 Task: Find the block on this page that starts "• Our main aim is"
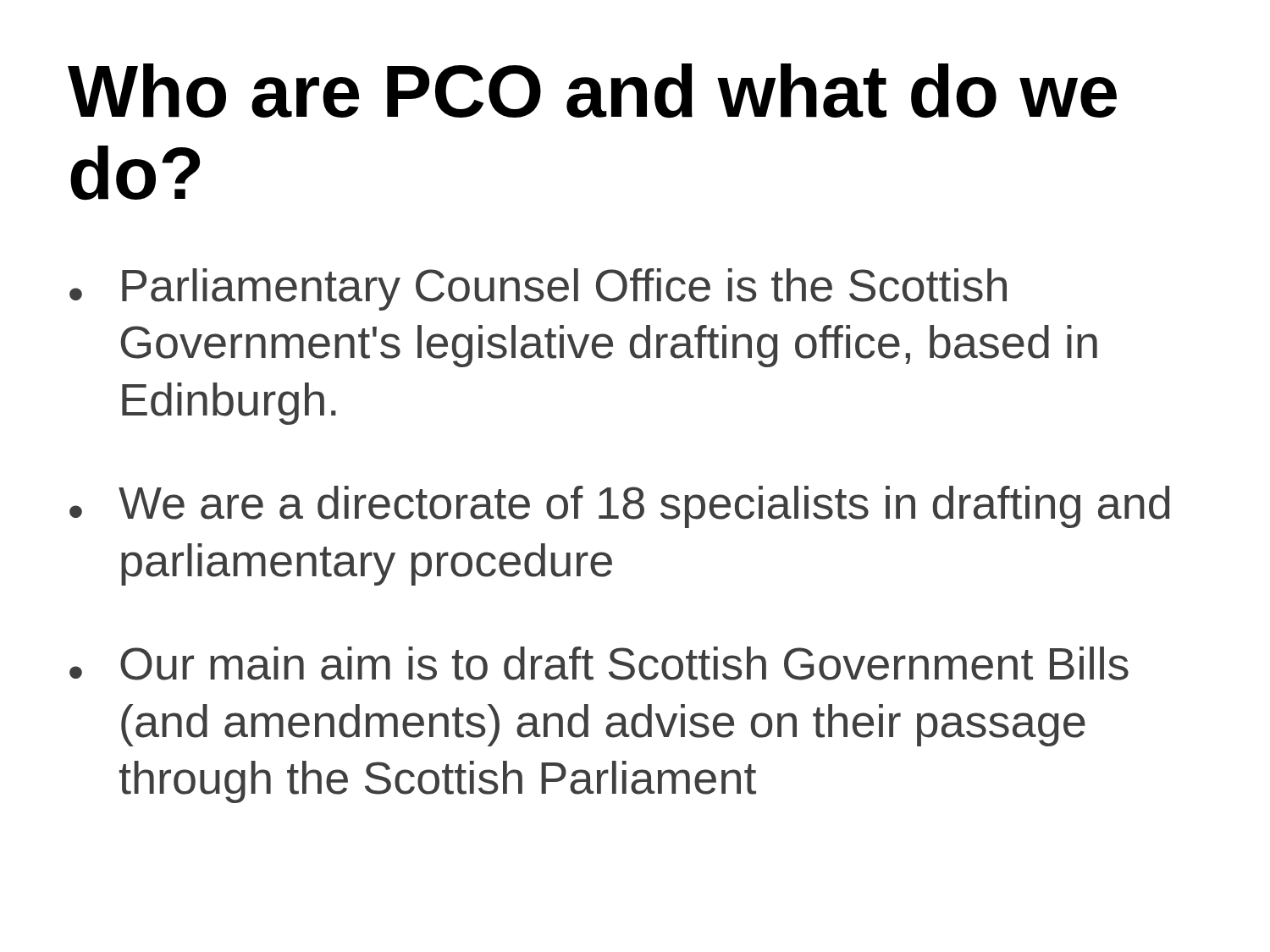pos(635,721)
